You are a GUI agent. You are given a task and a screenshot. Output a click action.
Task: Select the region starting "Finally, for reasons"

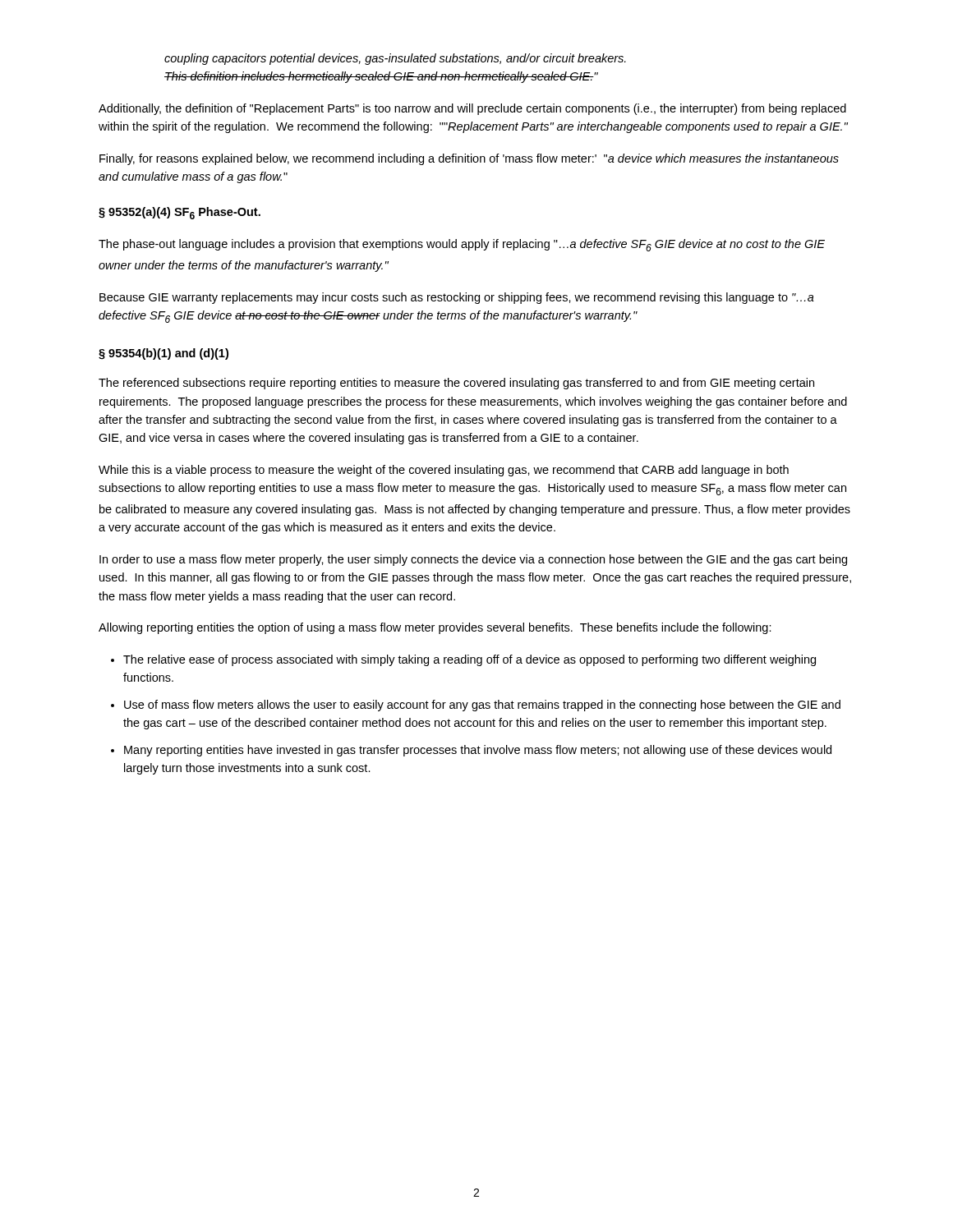[469, 168]
